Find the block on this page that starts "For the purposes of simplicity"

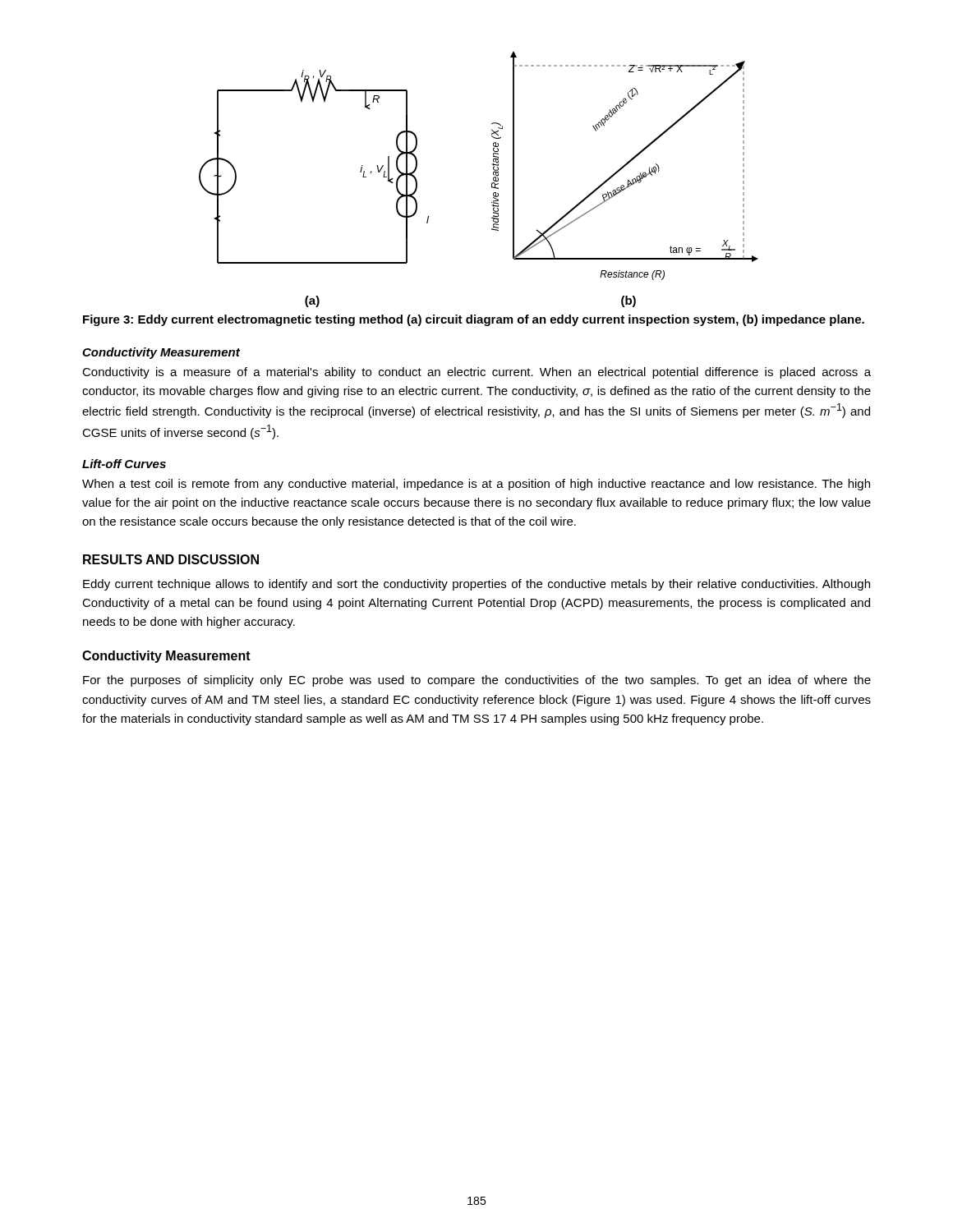476,699
